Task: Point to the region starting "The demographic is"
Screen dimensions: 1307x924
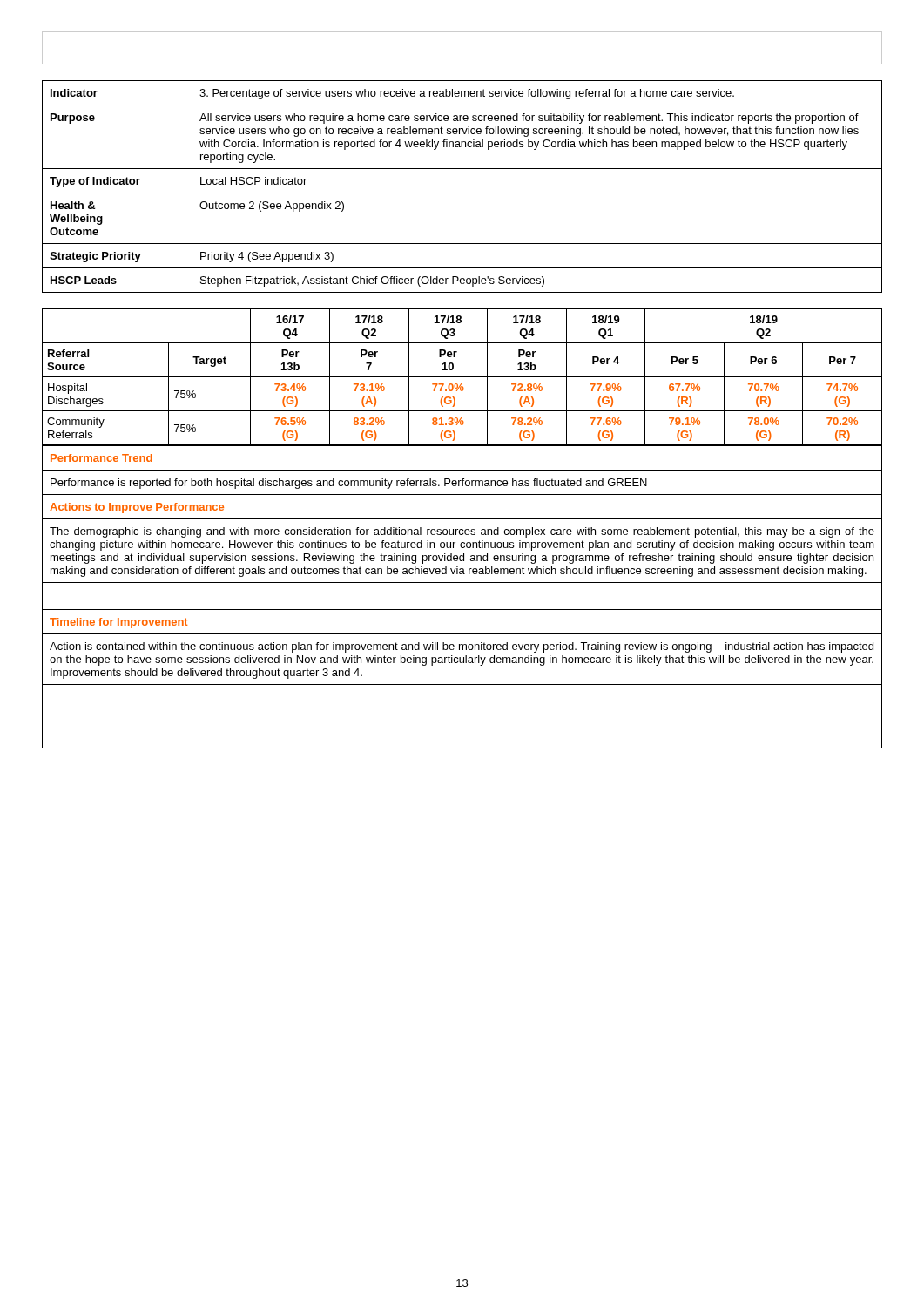Action: [462, 551]
